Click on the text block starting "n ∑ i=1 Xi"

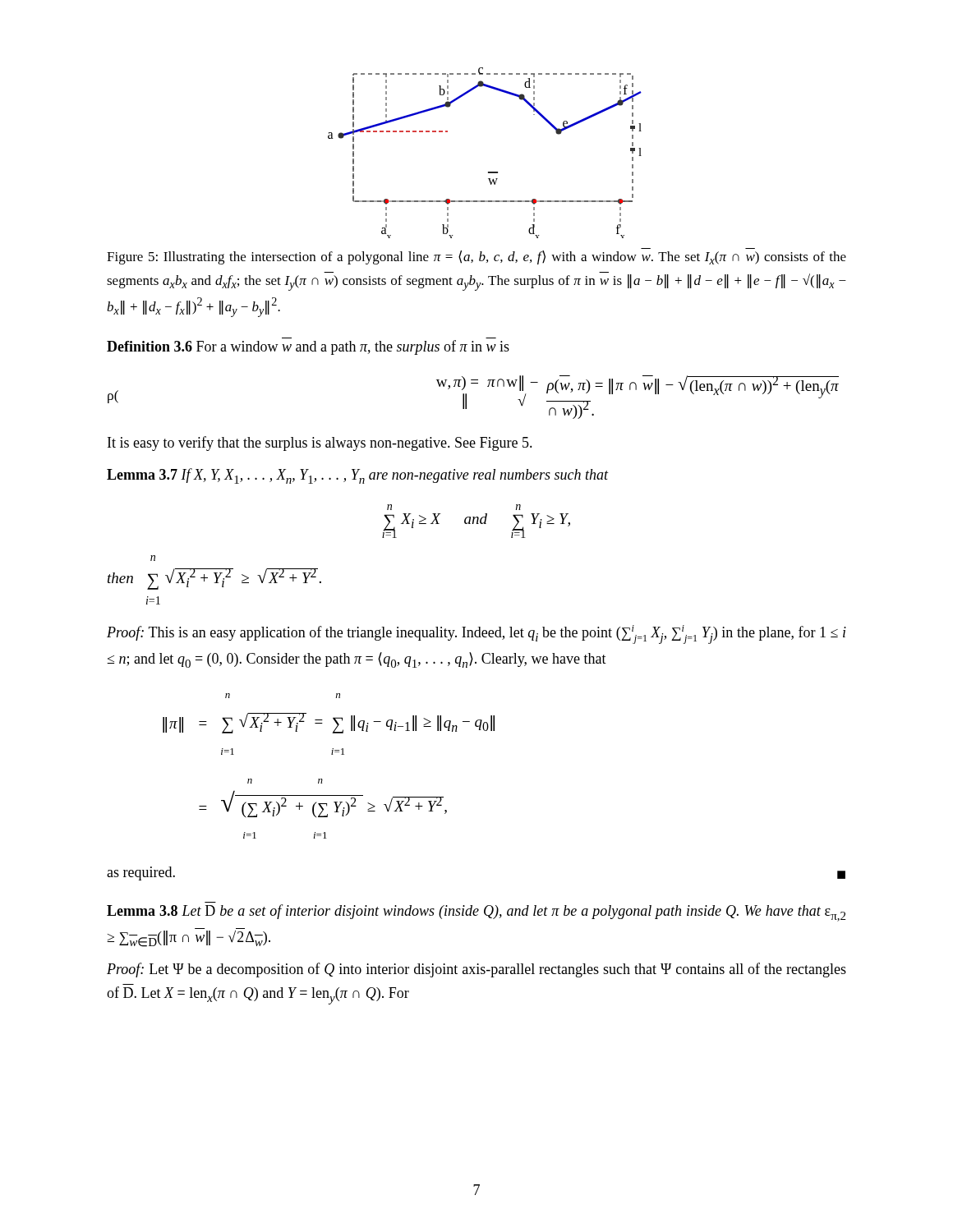tap(476, 521)
